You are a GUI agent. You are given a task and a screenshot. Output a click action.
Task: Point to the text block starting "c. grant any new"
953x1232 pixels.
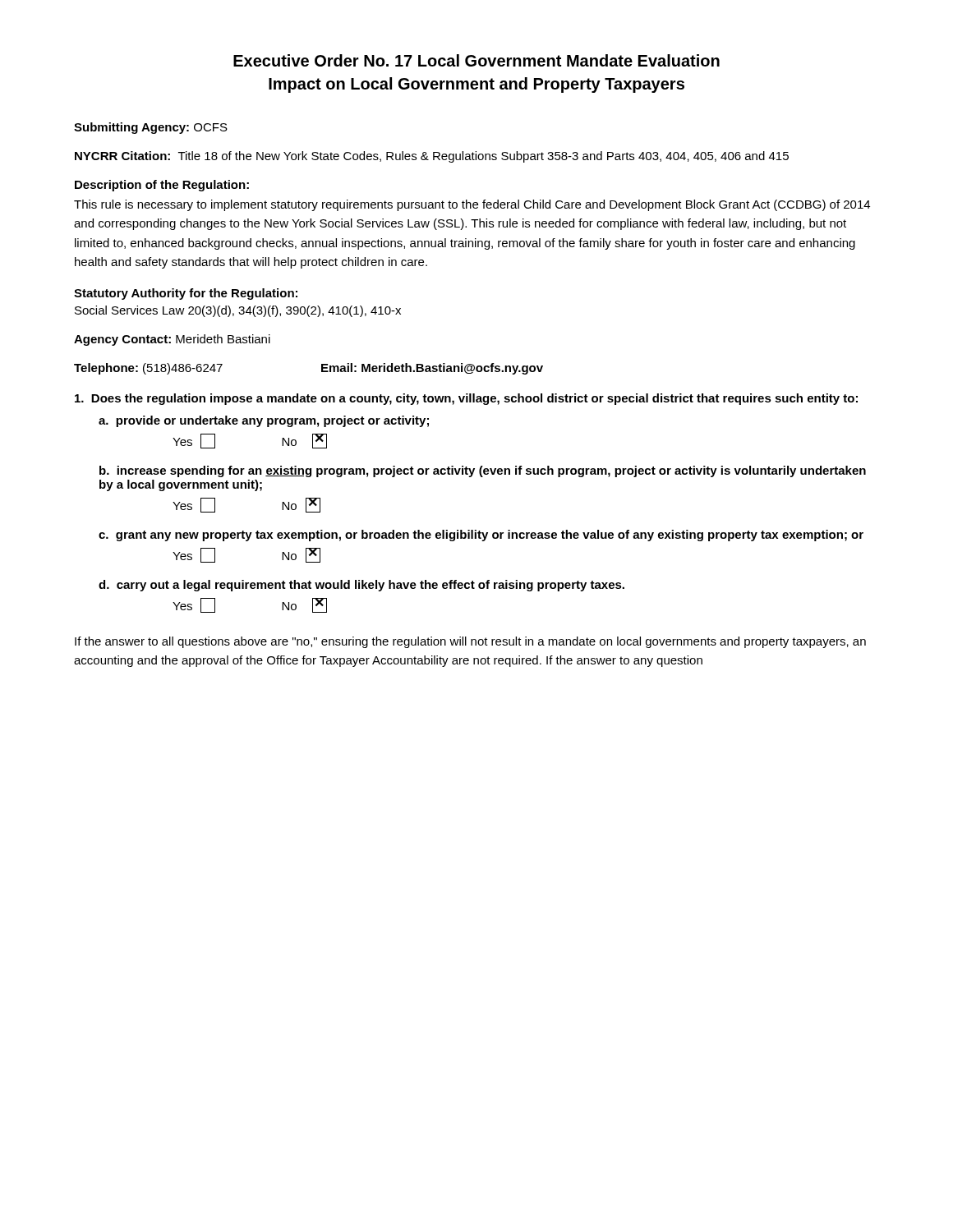489,545
